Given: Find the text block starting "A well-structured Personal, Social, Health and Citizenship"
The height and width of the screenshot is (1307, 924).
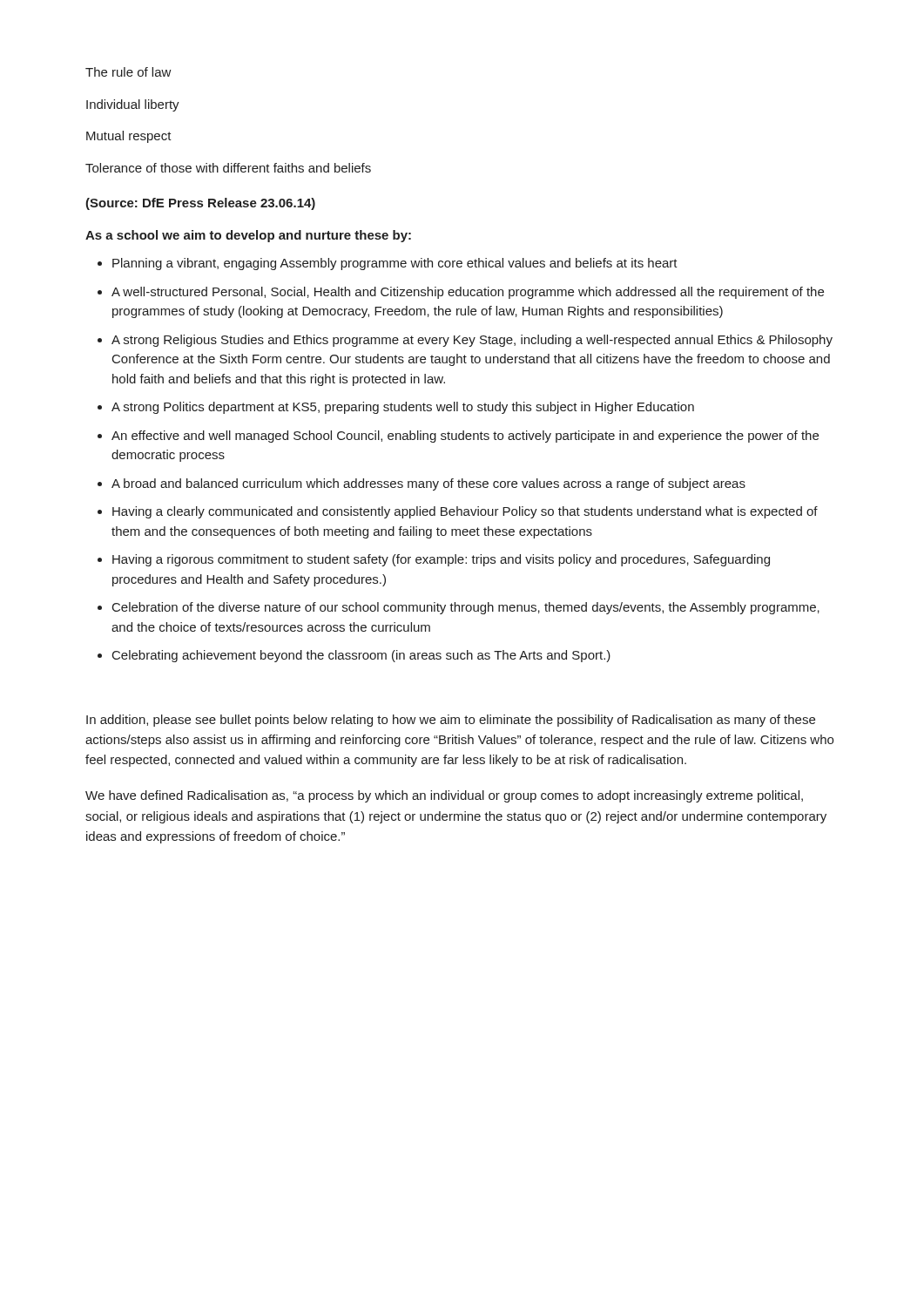Looking at the screenshot, I should click(x=468, y=301).
